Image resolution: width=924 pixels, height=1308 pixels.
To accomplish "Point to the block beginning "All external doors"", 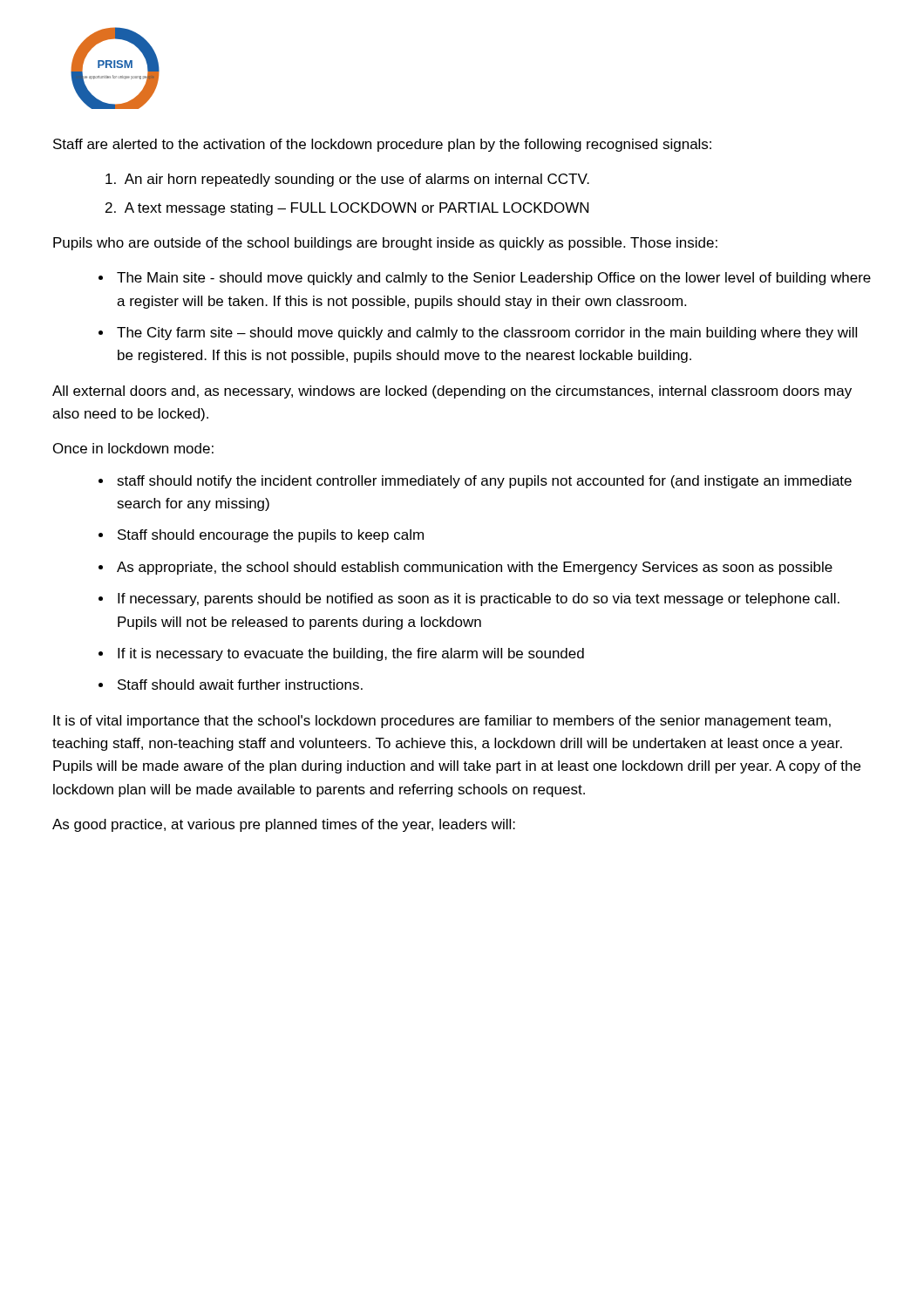I will pos(452,402).
